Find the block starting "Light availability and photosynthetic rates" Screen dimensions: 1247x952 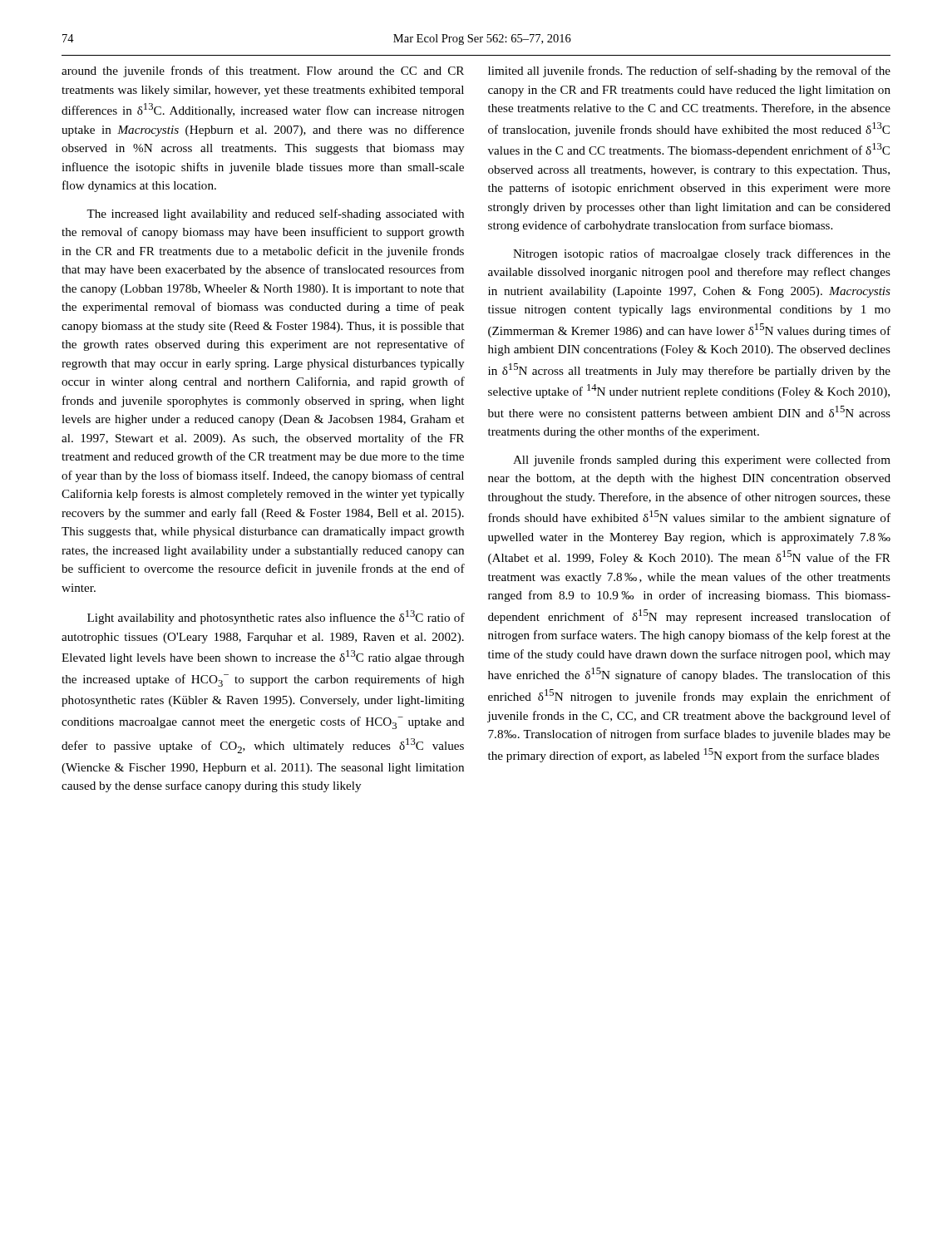click(263, 701)
